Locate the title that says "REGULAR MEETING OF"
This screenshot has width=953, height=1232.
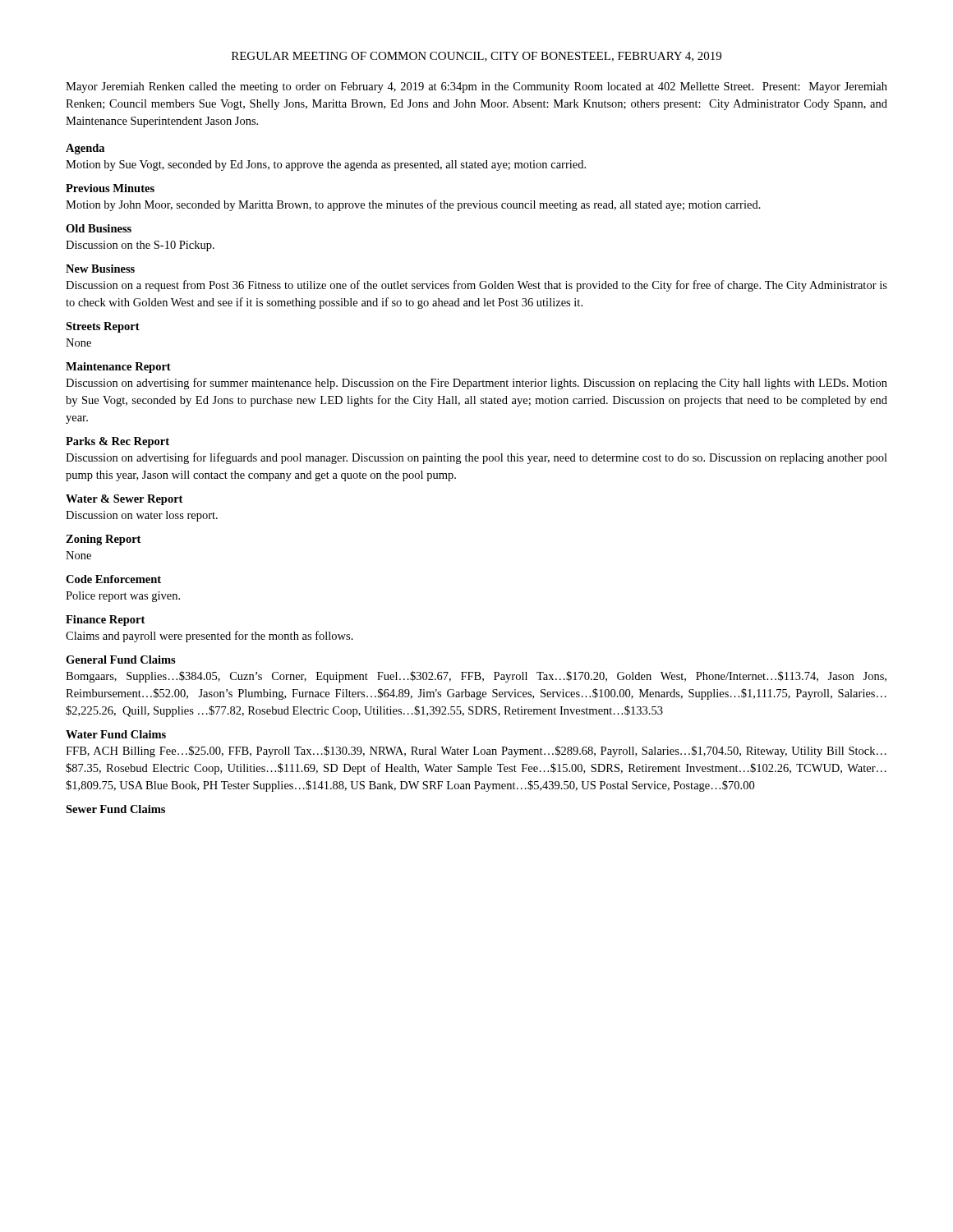pyautogui.click(x=476, y=56)
